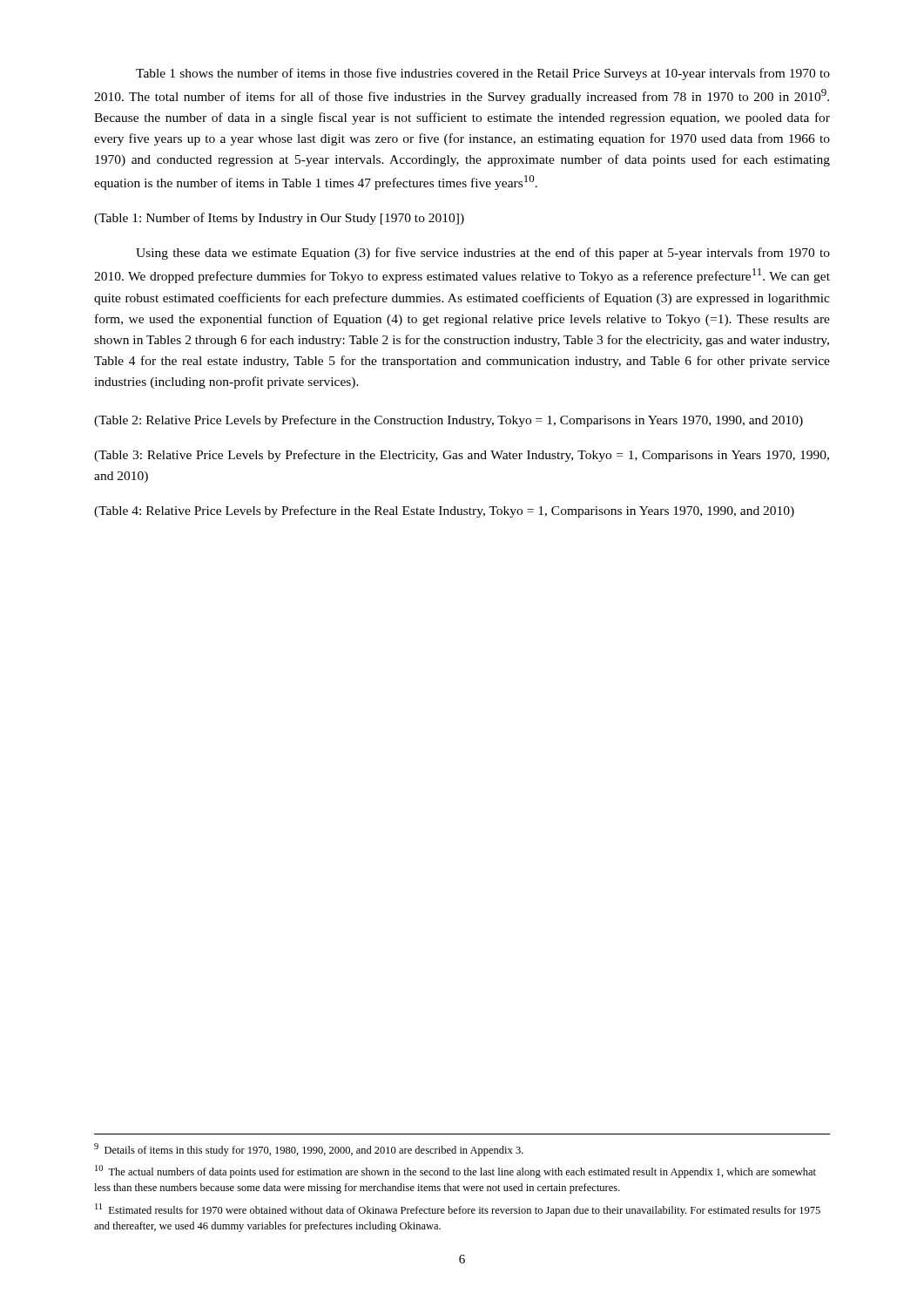Select the caption with the text "(Table 3: Relative Price Levels"
This screenshot has width=924, height=1307.
[462, 465]
